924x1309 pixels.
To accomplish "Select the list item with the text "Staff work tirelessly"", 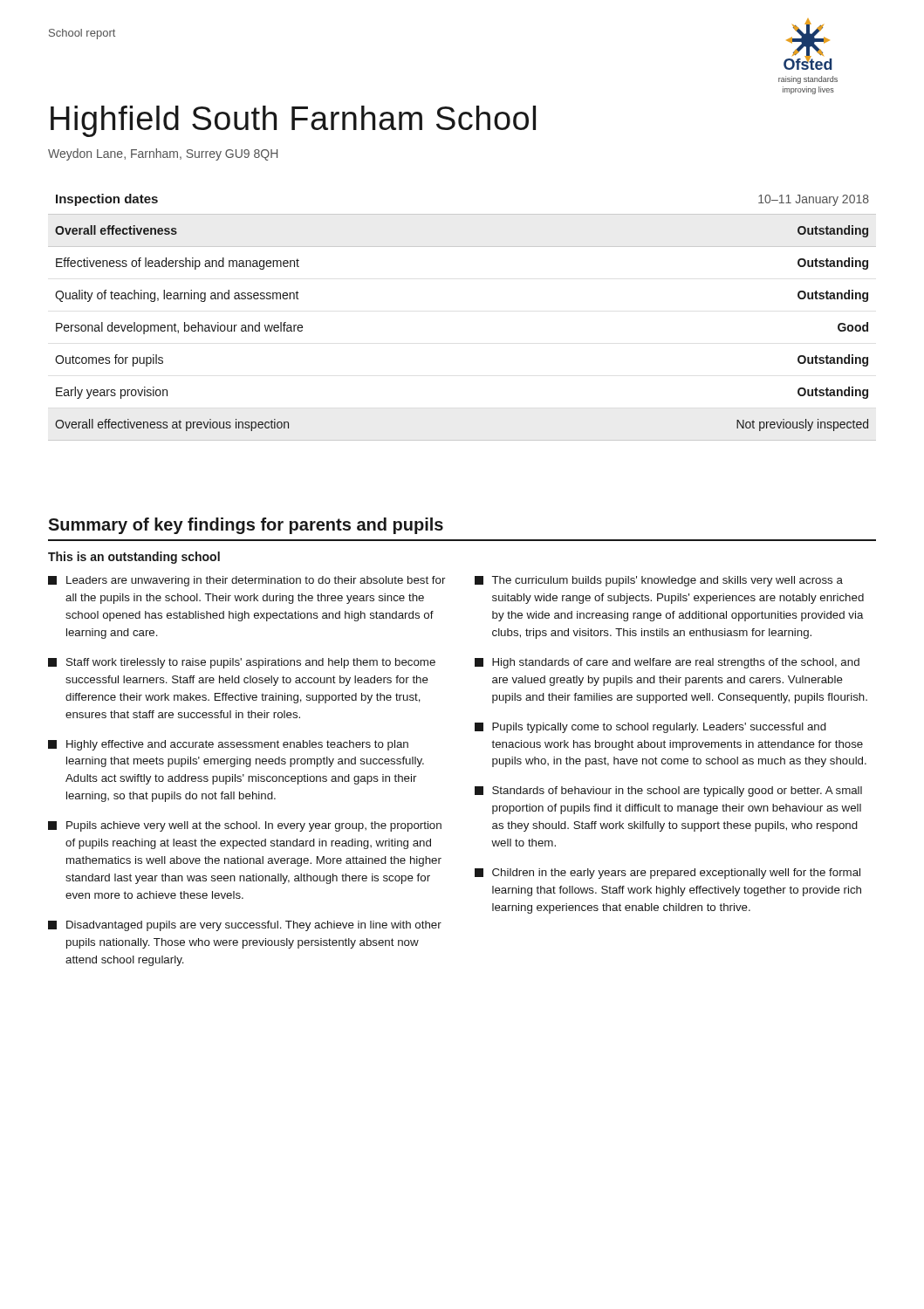I will (x=249, y=688).
